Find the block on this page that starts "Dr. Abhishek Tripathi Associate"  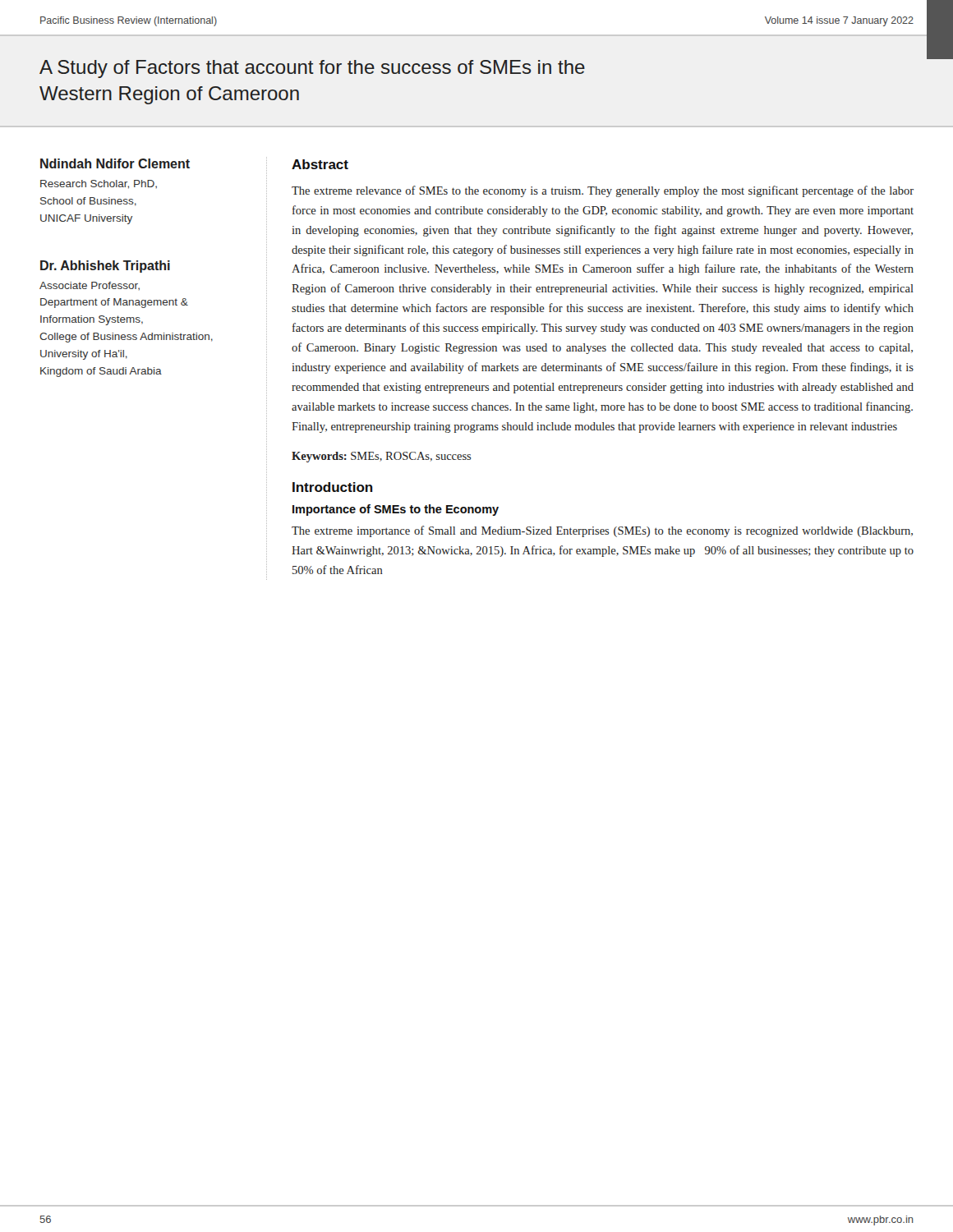(x=141, y=319)
